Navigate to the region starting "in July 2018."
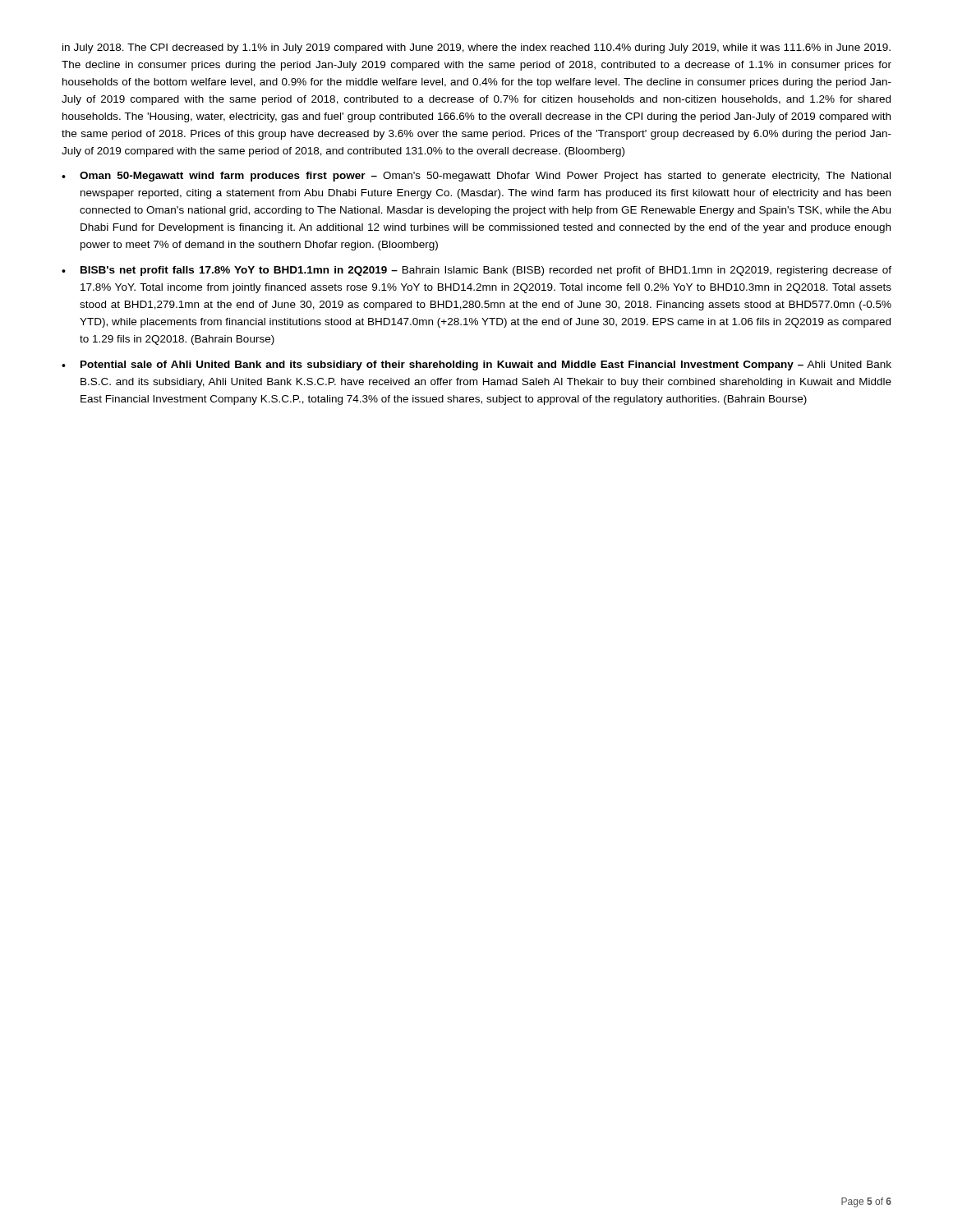 [476, 99]
